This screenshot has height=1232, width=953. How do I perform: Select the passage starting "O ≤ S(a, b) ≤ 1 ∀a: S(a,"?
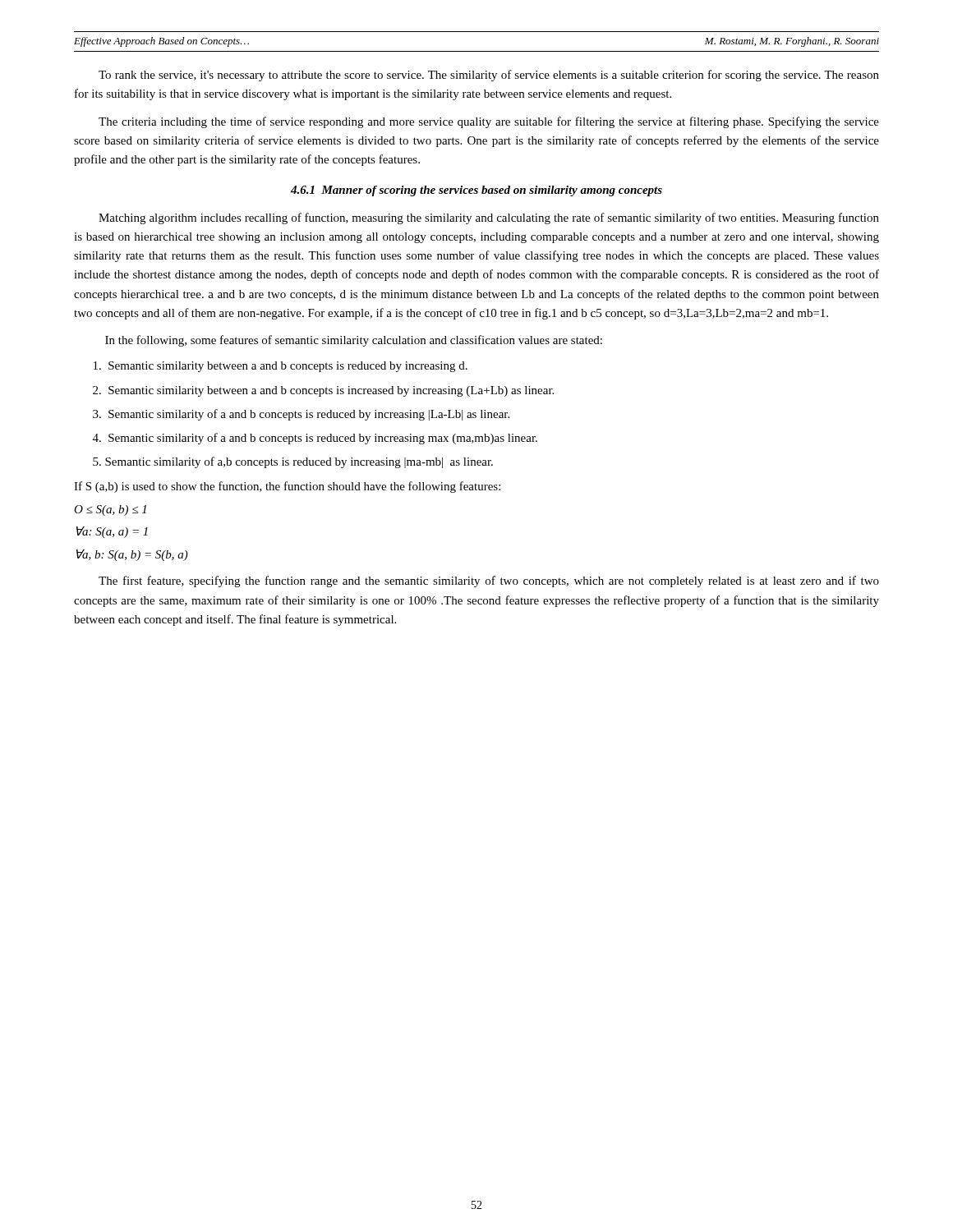coord(110,510)
